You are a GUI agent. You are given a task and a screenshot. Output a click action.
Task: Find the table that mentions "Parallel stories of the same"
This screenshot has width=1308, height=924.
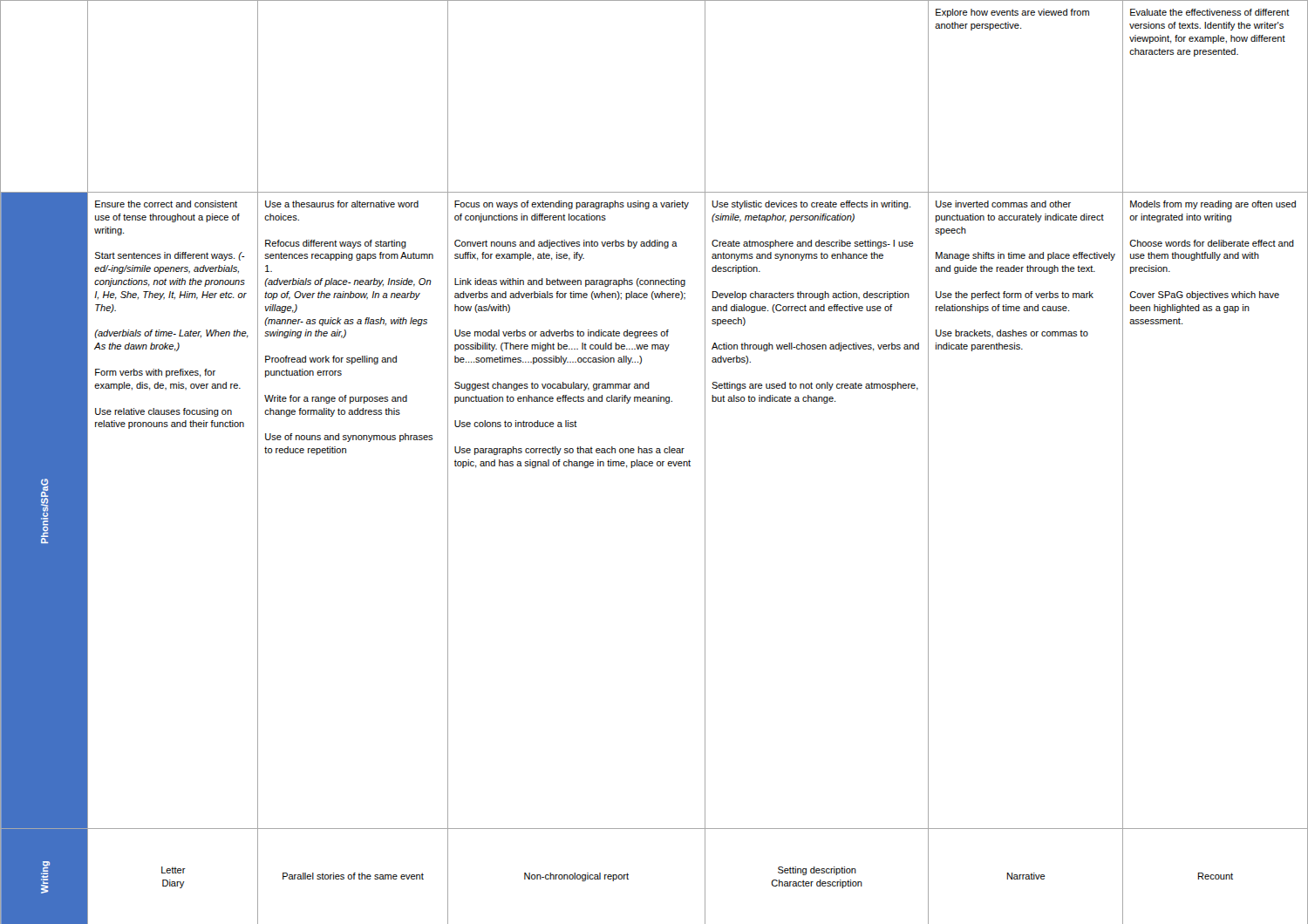point(654,462)
